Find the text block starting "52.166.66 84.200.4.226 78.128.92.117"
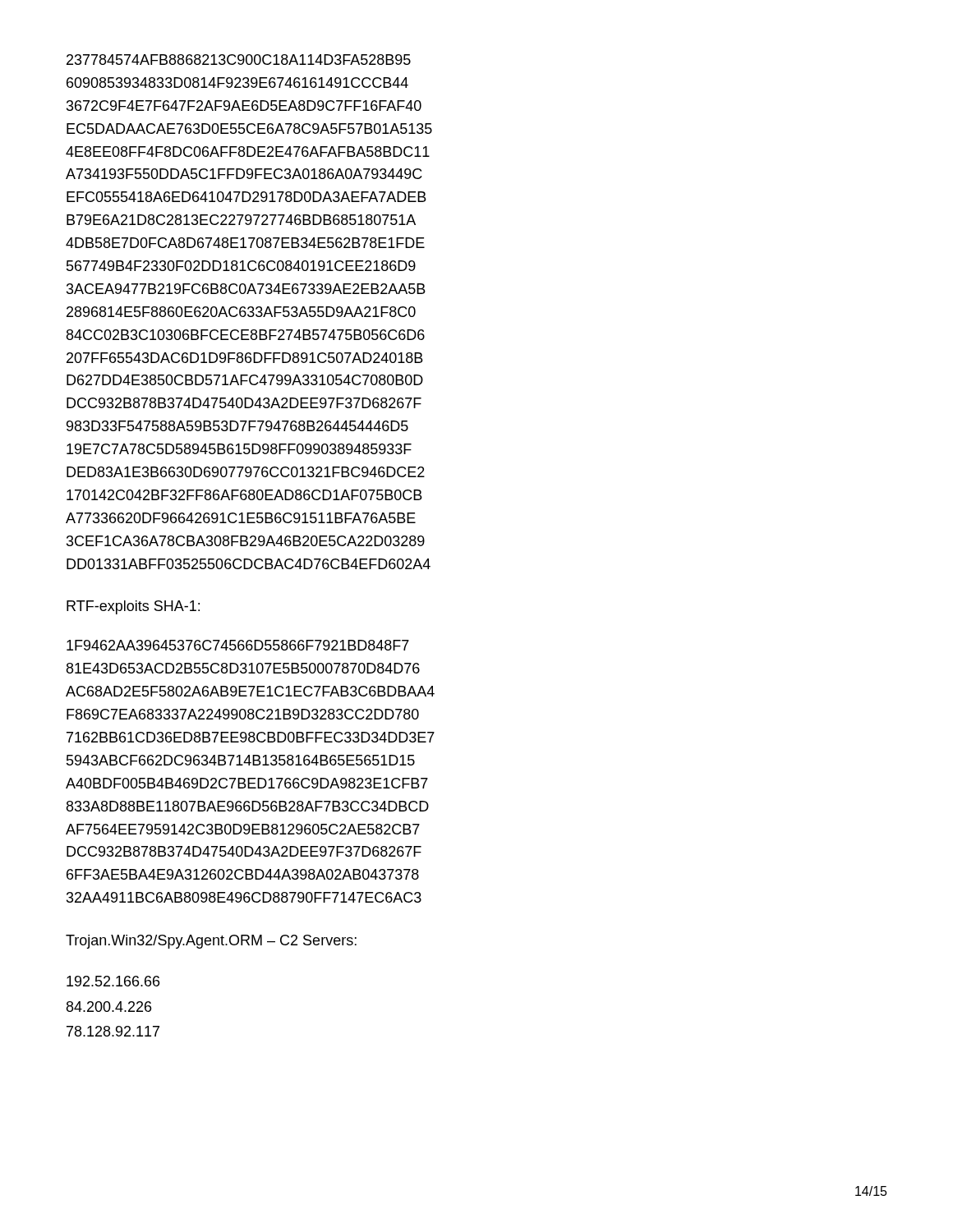This screenshot has width=953, height=1232. (x=113, y=1007)
